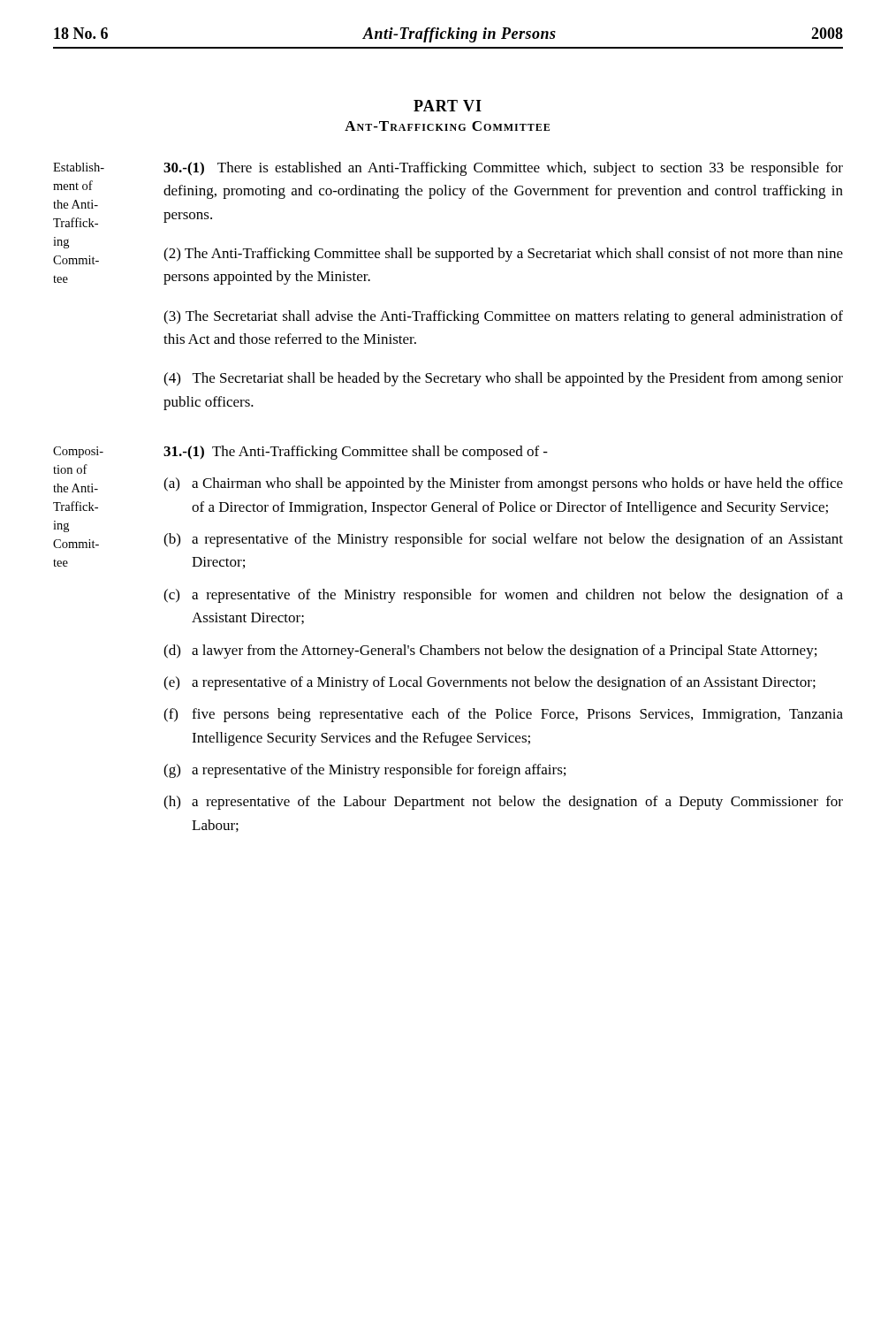Point to the passage starting "(c) a representative of the Ministry"

pos(503,607)
